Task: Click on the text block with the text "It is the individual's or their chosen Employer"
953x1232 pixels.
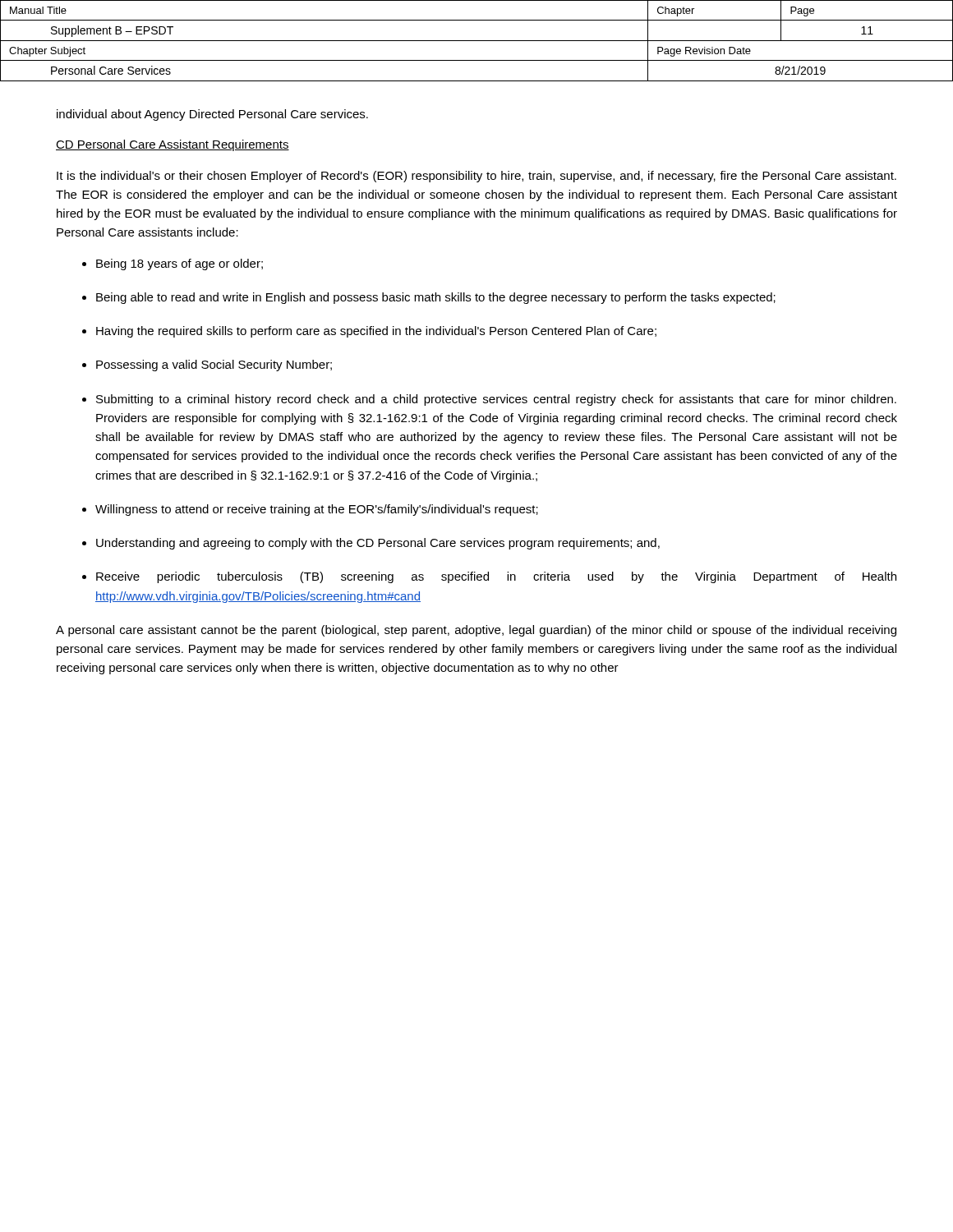Action: (x=476, y=204)
